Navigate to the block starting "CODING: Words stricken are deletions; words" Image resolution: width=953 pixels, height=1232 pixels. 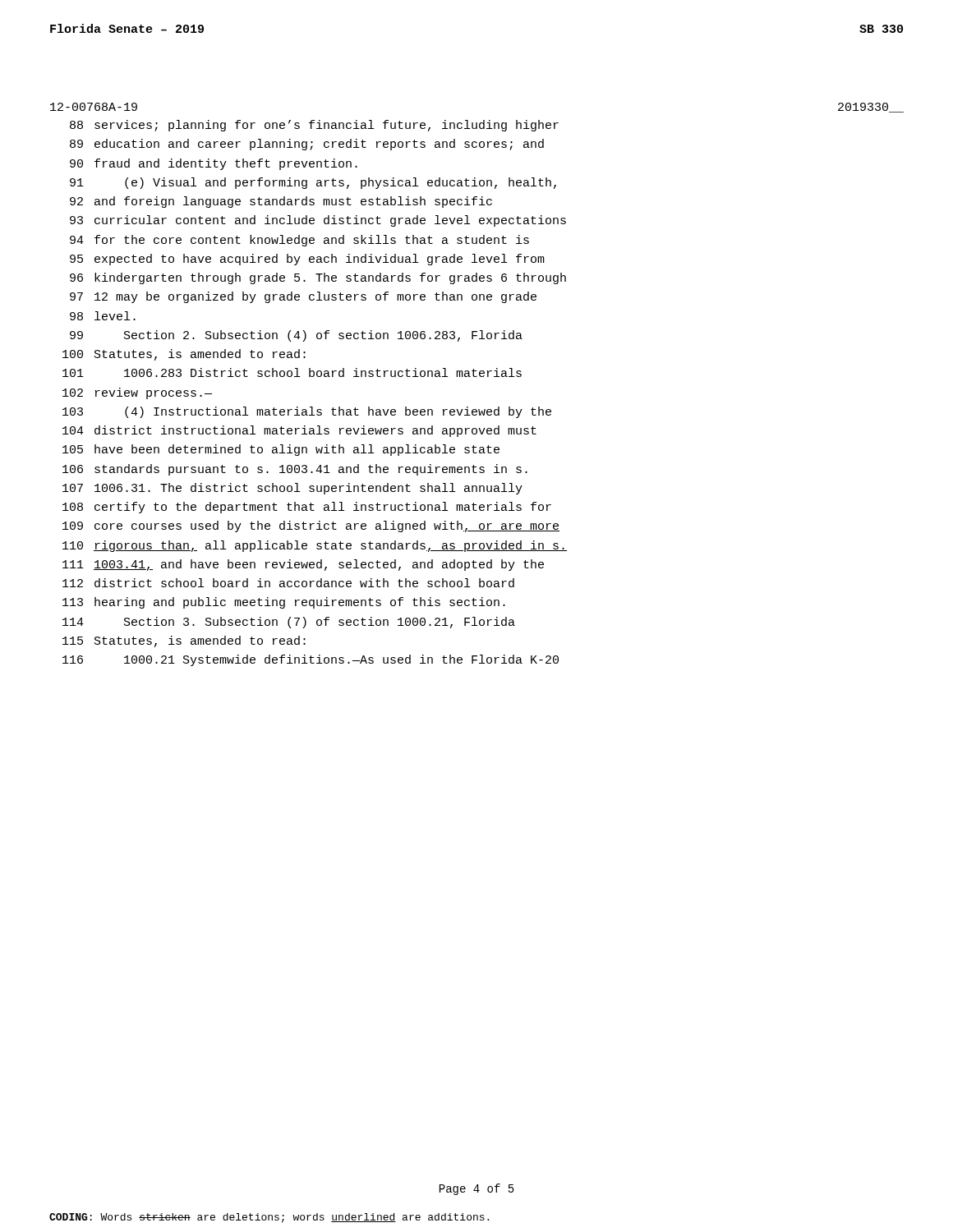(270, 1218)
